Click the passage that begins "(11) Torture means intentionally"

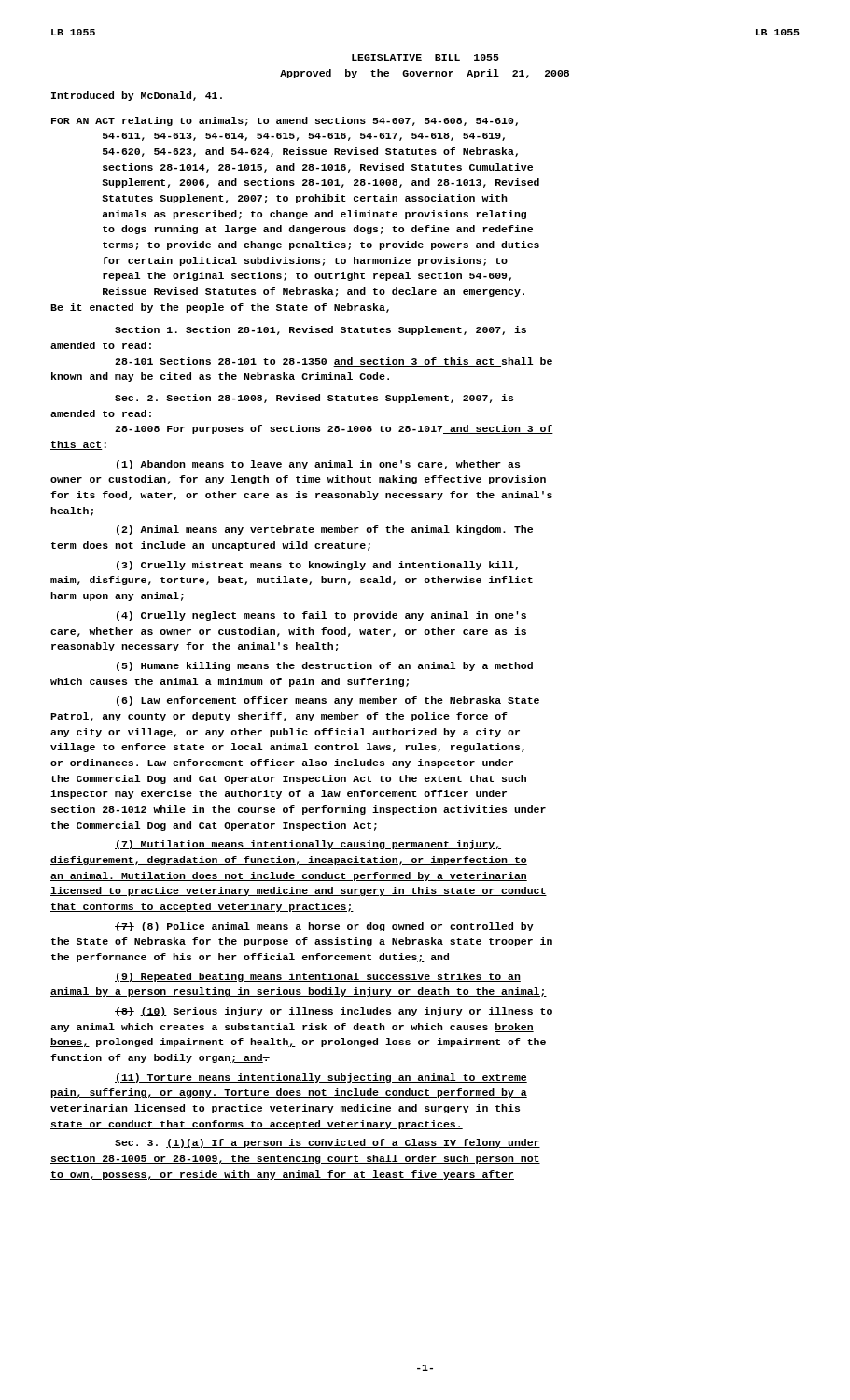click(289, 1101)
